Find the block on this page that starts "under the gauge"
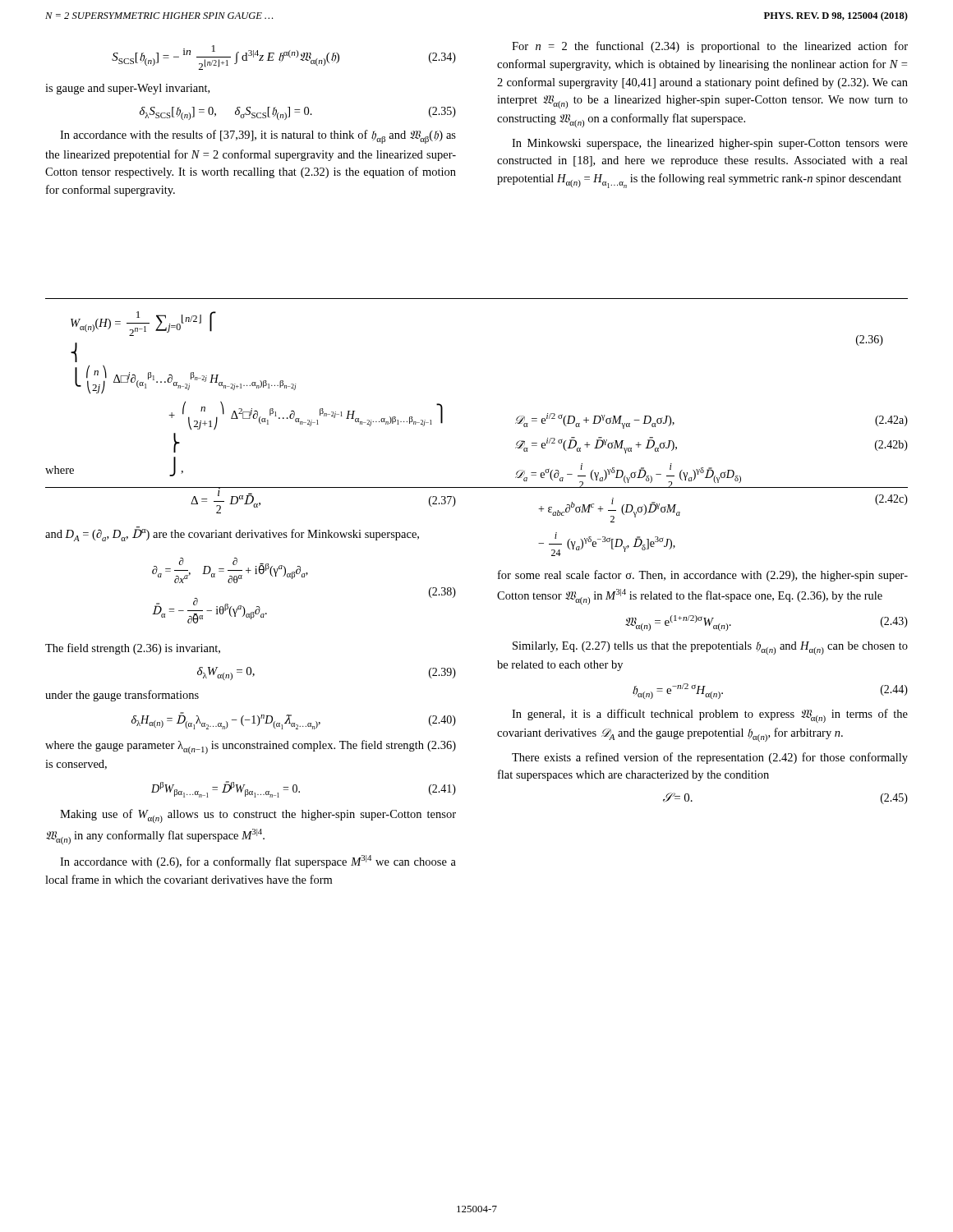 click(x=122, y=695)
